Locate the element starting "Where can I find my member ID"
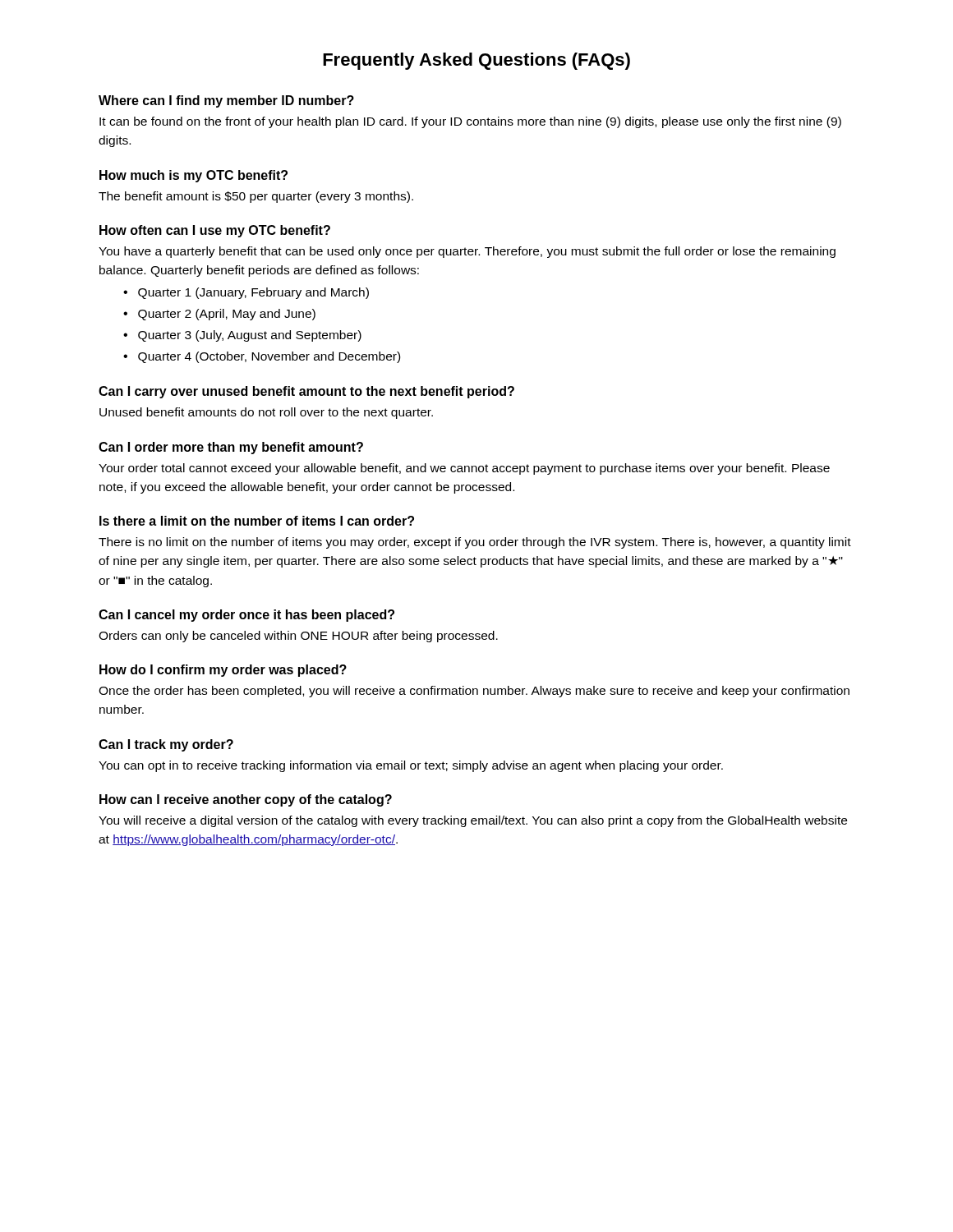 pyautogui.click(x=226, y=101)
